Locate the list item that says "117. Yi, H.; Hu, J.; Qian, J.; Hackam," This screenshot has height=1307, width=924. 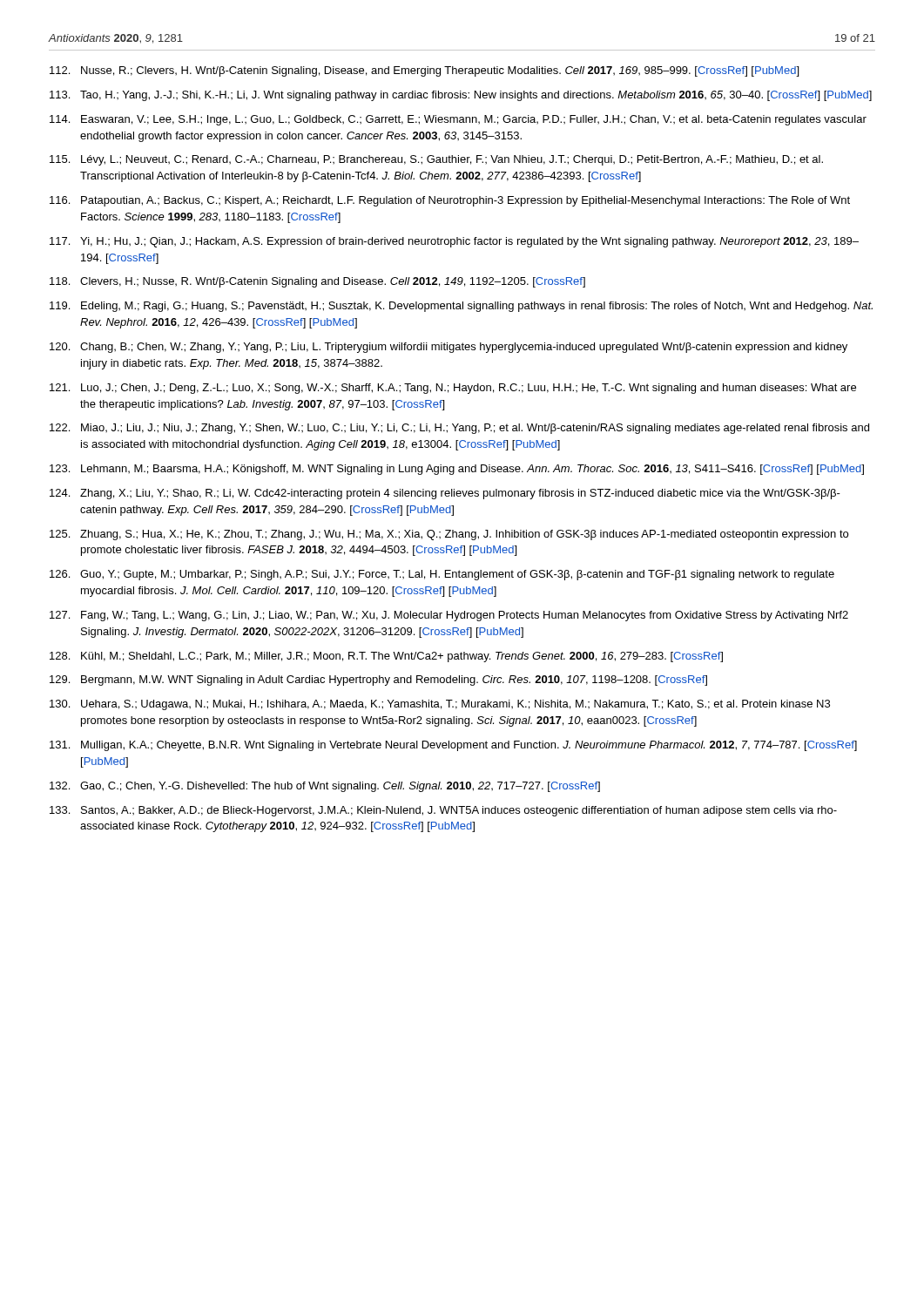click(x=462, y=250)
